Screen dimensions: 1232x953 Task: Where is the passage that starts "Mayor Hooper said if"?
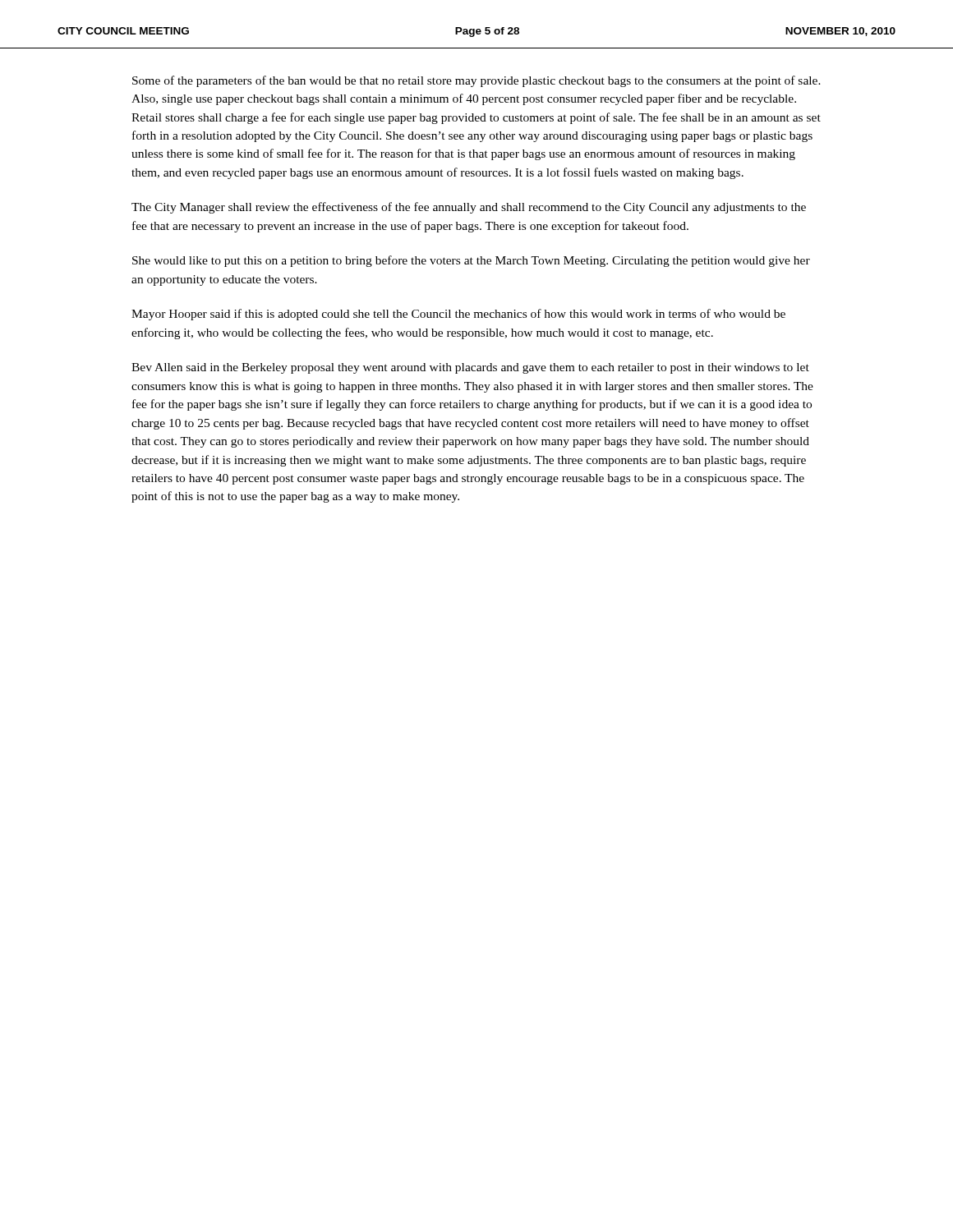pos(476,323)
